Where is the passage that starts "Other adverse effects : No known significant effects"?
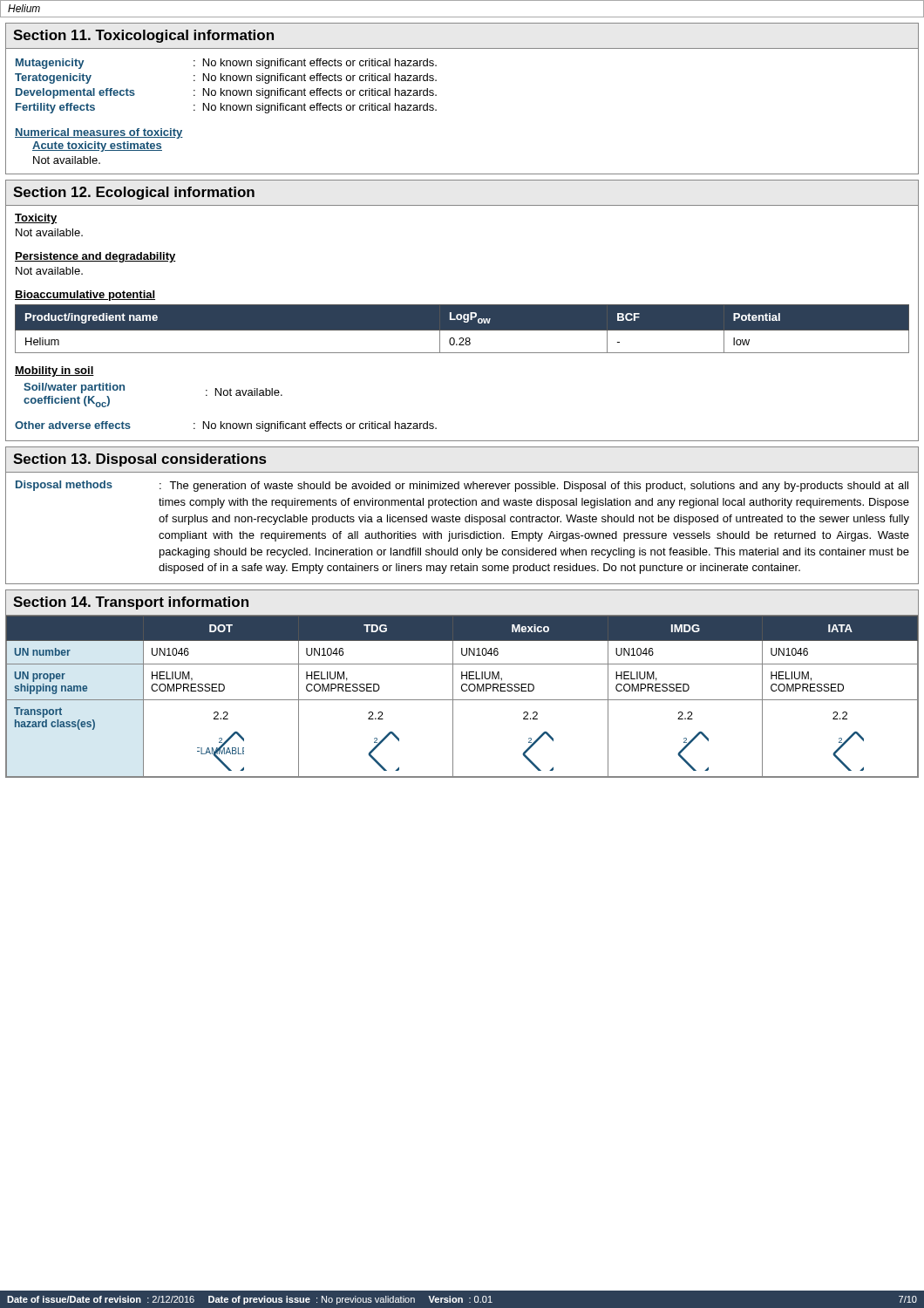 pyautogui.click(x=226, y=425)
